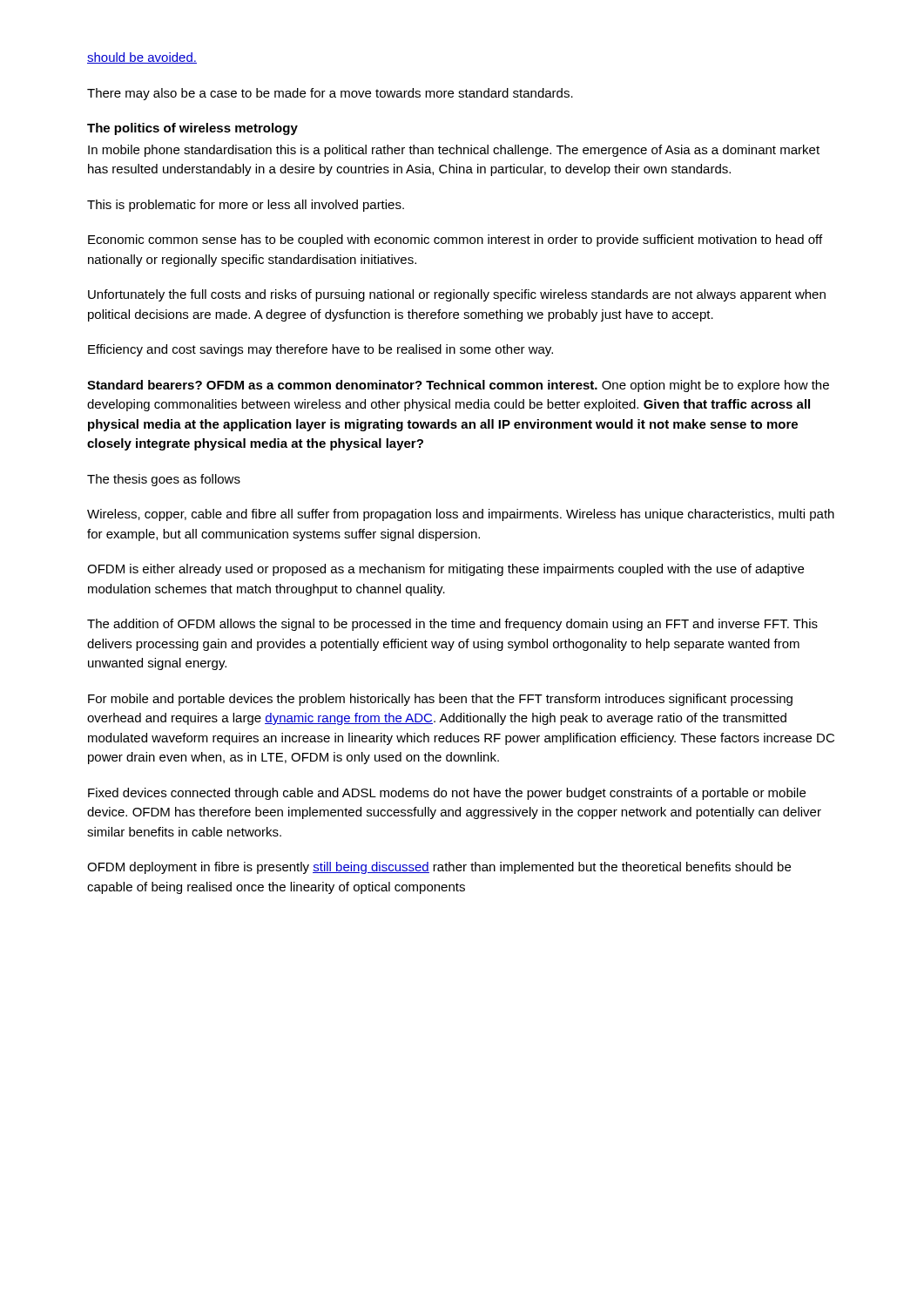Locate the passage starting "Economic common sense has to be coupled with"
This screenshot has width=924, height=1307.
point(462,250)
